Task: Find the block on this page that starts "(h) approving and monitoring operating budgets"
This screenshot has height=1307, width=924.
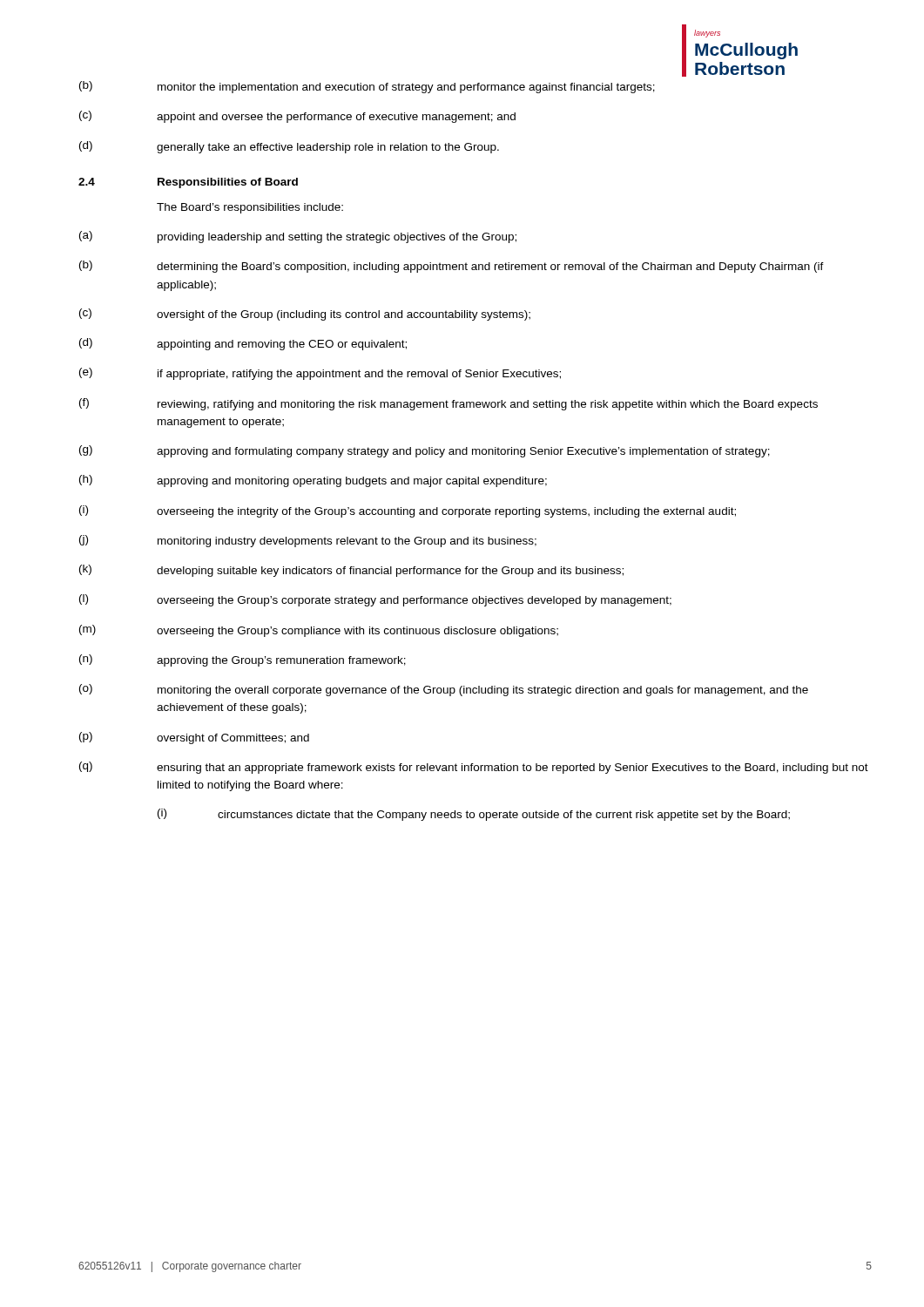Action: pos(475,481)
